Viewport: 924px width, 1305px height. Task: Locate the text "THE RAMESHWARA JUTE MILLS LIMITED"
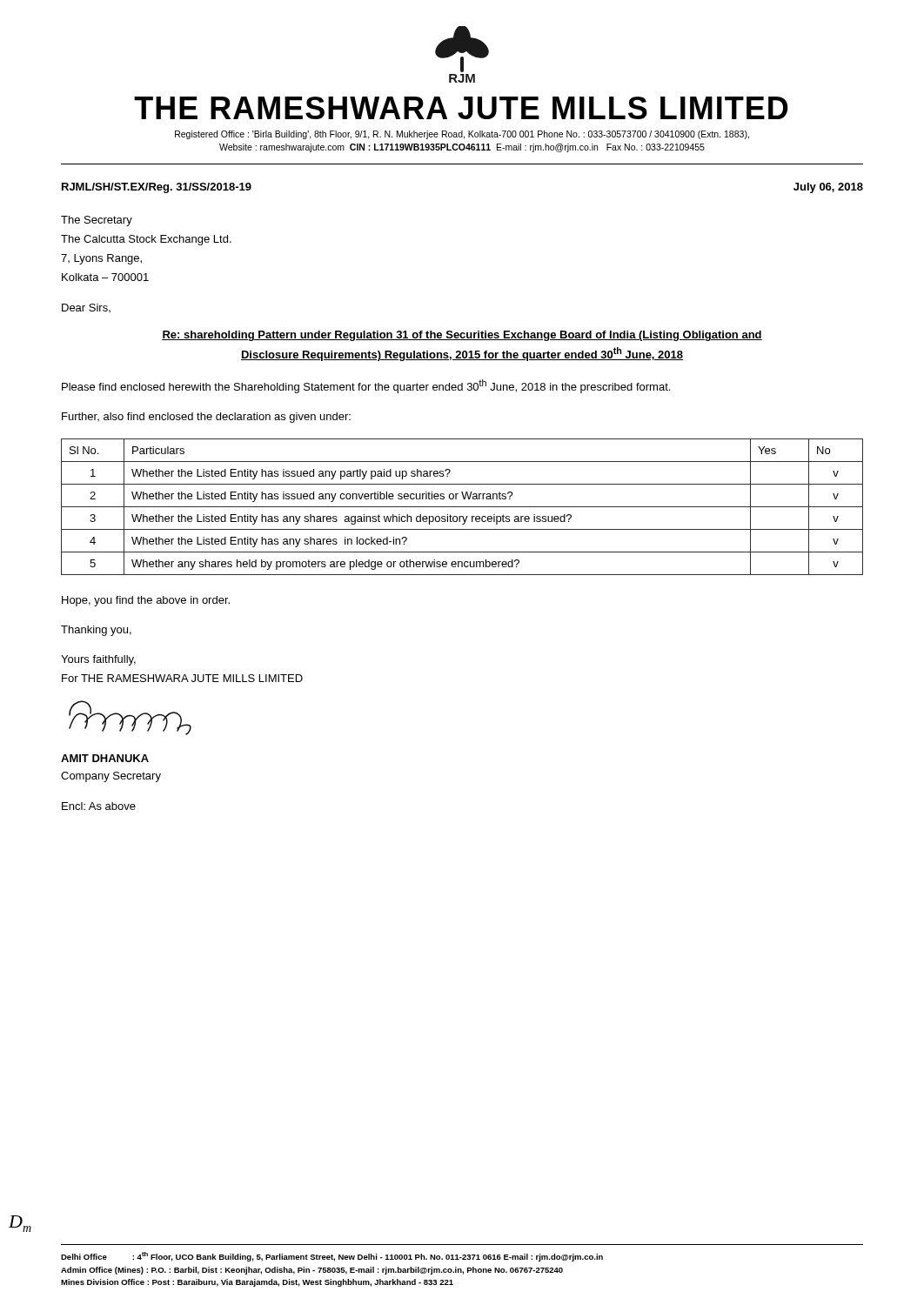tap(462, 109)
